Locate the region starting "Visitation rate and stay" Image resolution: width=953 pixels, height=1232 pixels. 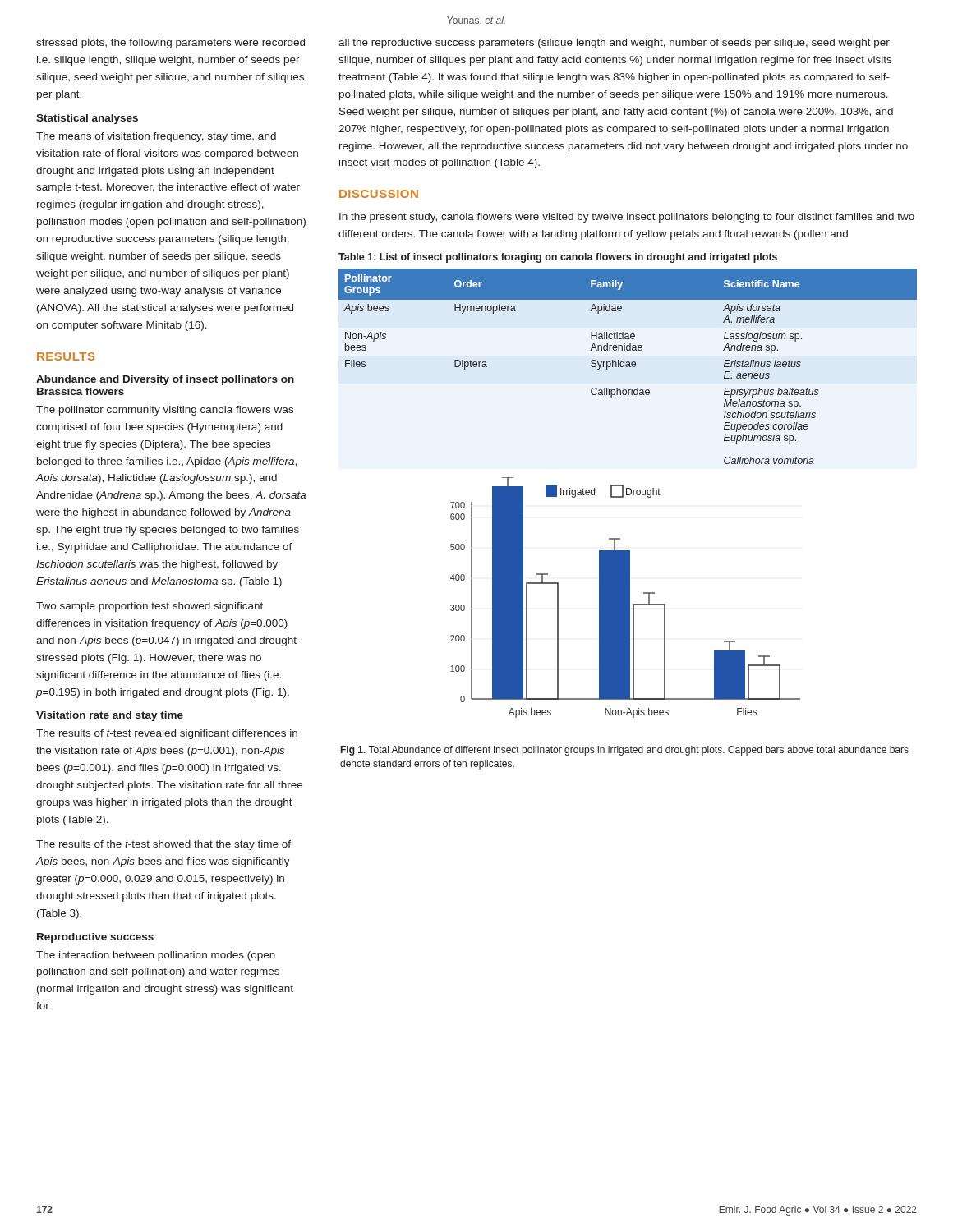click(110, 715)
